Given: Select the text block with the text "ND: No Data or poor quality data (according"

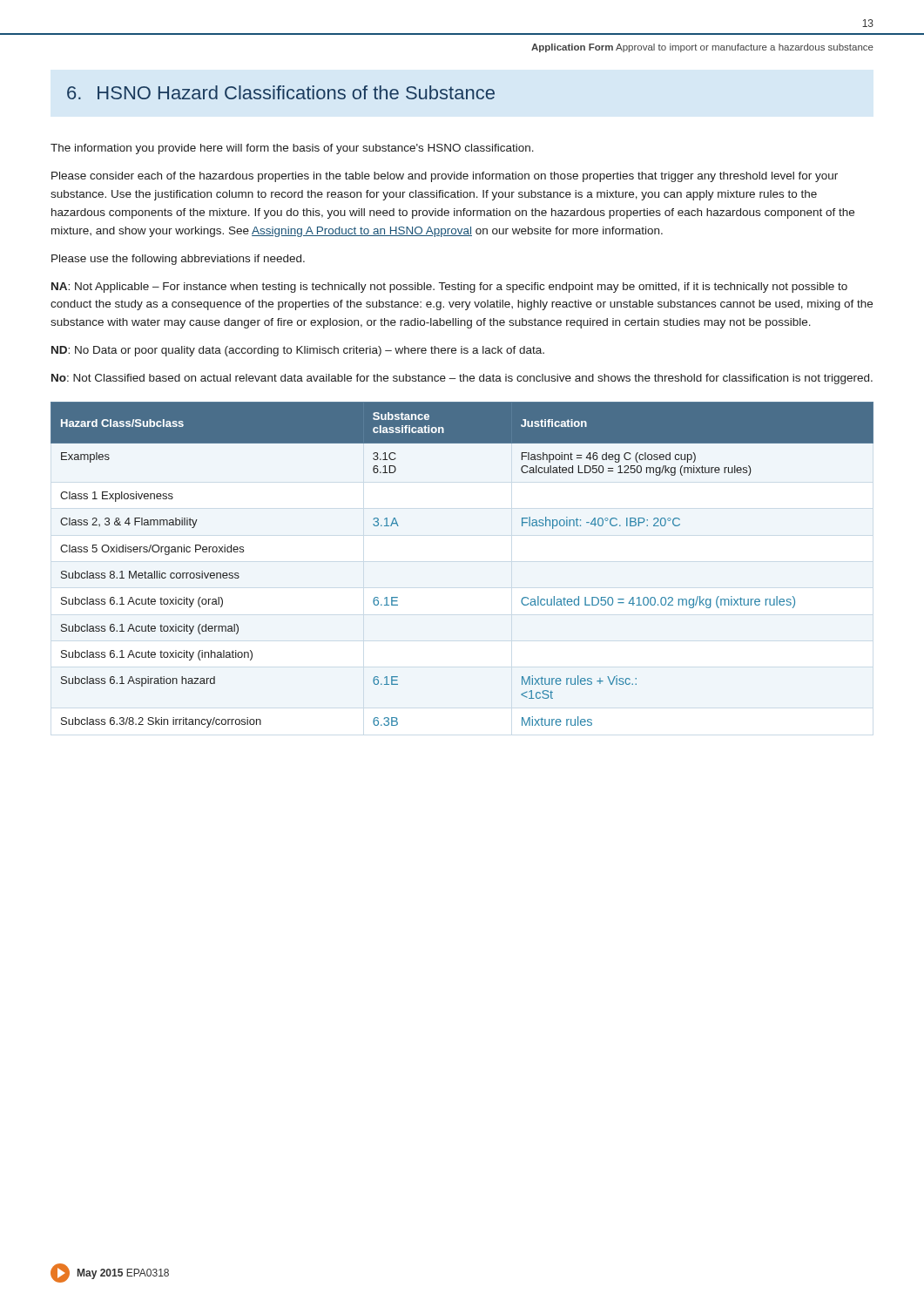Looking at the screenshot, I should click(x=462, y=351).
